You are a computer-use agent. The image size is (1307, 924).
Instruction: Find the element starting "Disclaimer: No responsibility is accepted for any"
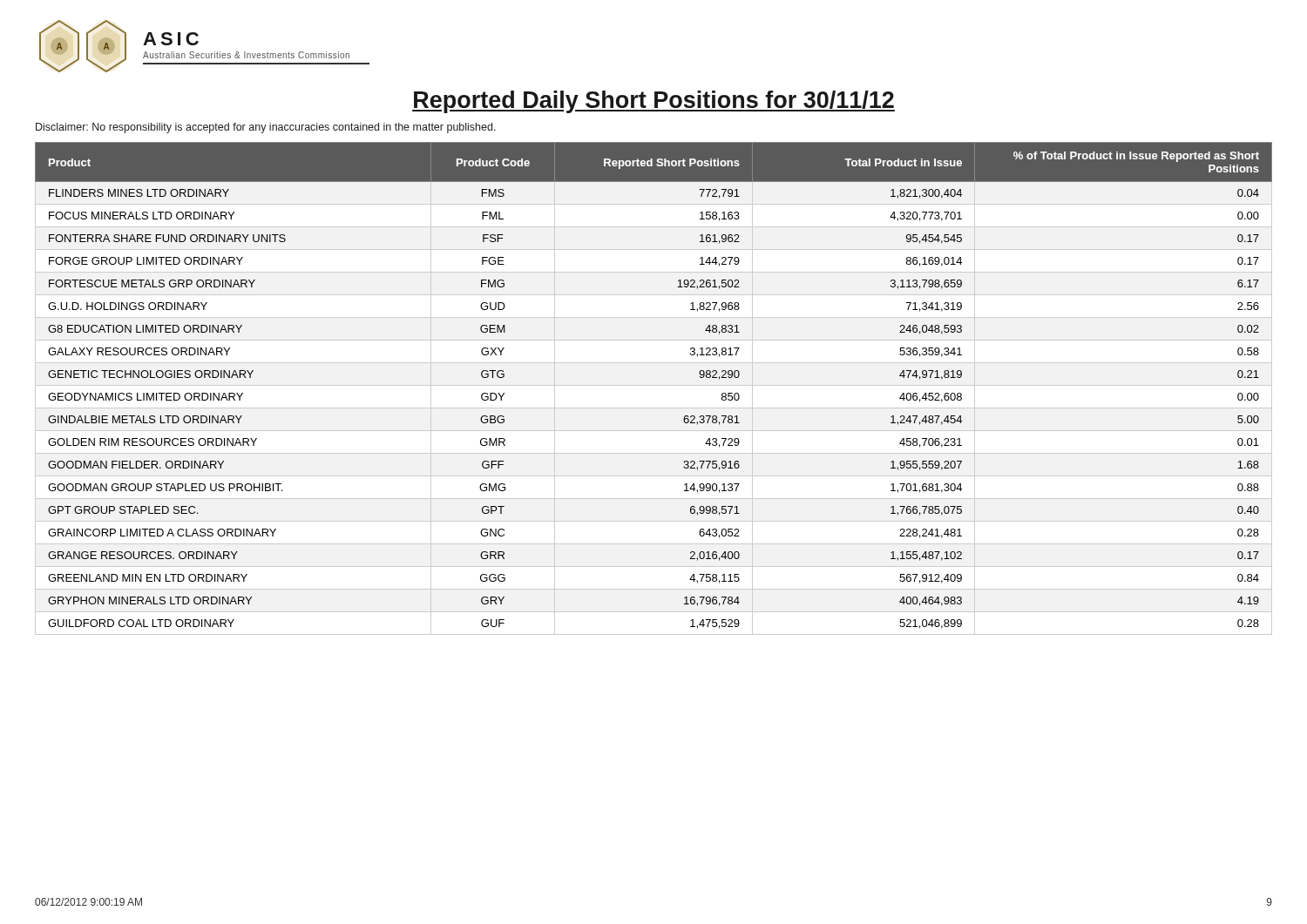(x=266, y=127)
